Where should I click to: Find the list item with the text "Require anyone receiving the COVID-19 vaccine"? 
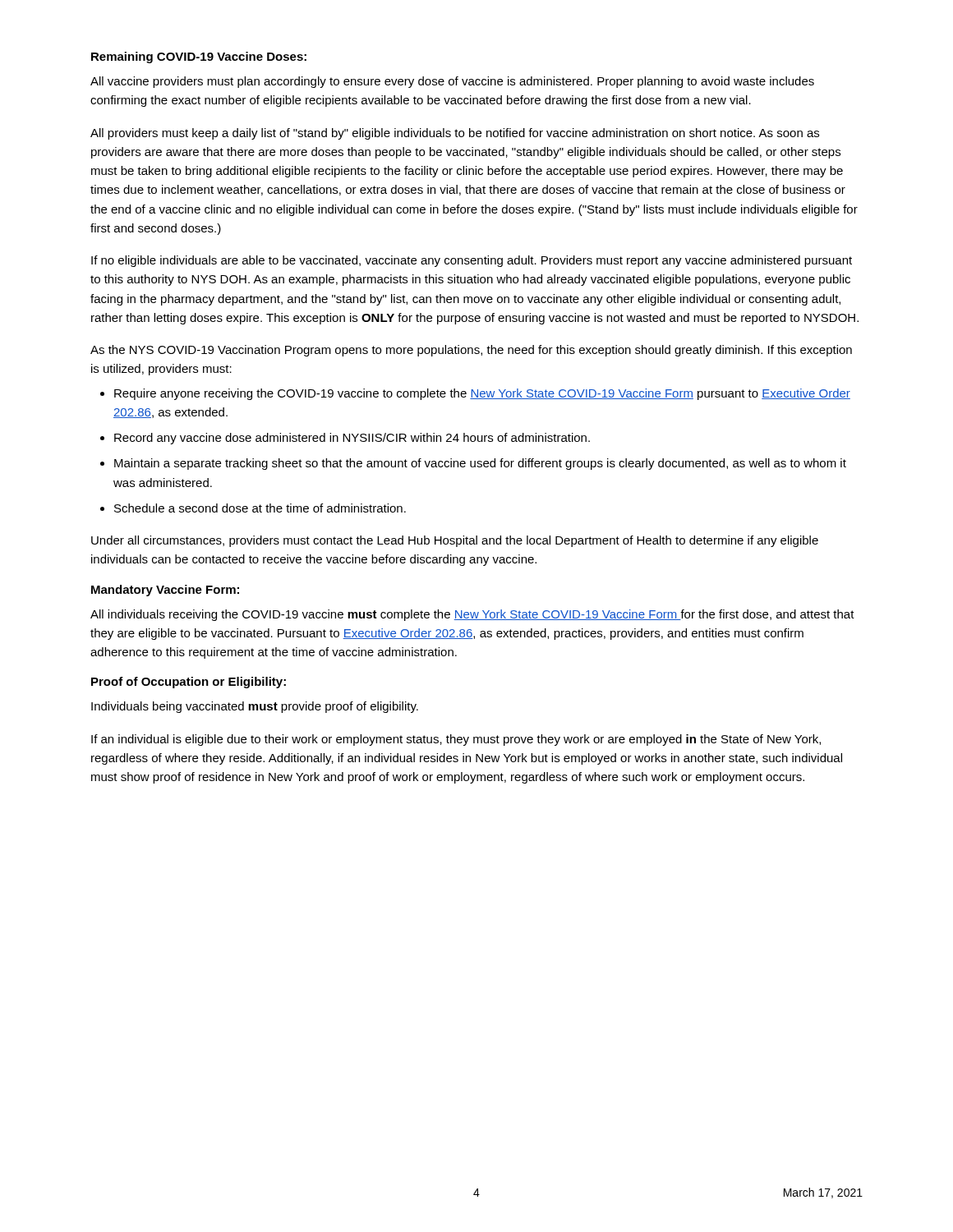tap(482, 402)
